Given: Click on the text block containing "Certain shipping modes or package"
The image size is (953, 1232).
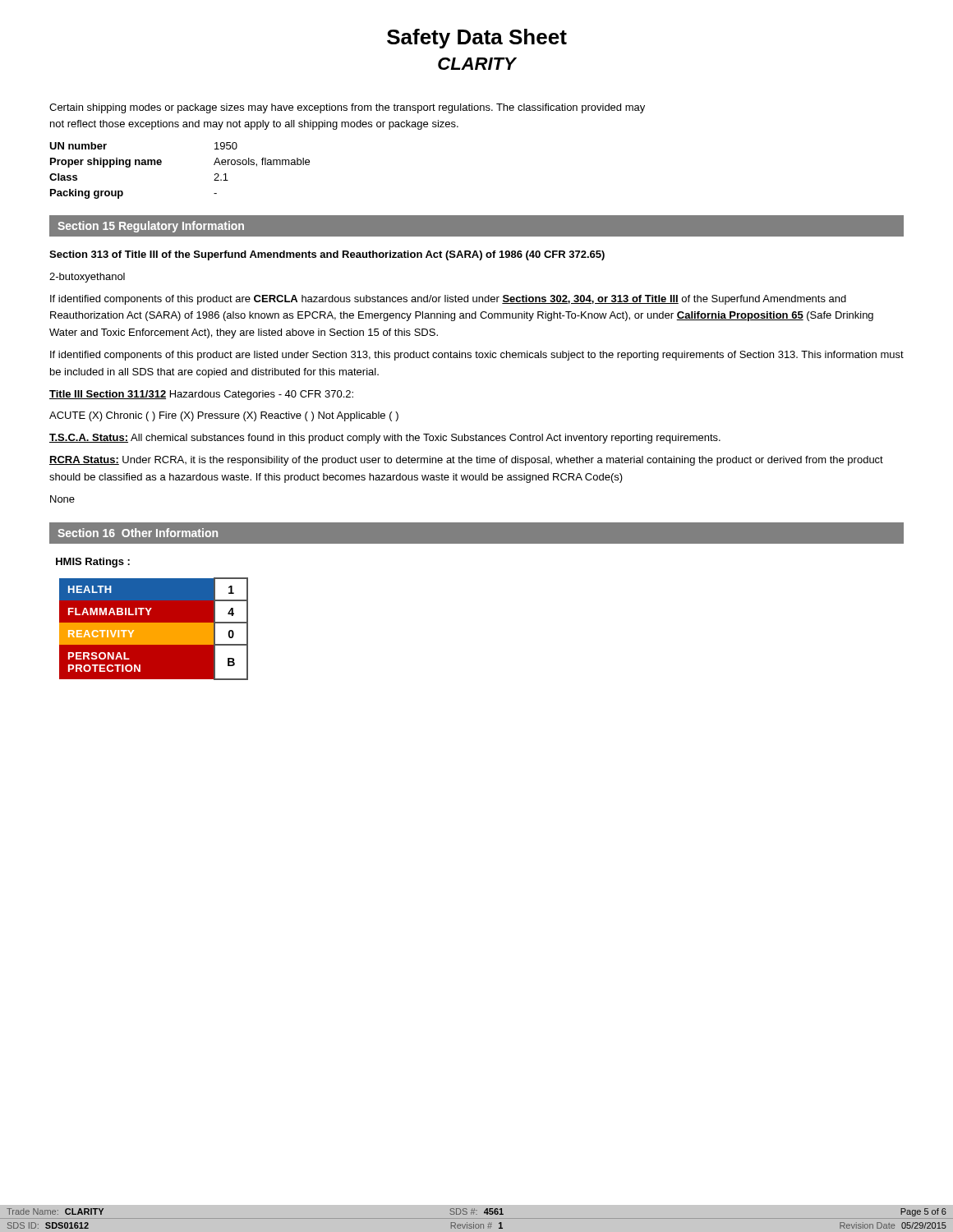Looking at the screenshot, I should pyautogui.click(x=347, y=115).
